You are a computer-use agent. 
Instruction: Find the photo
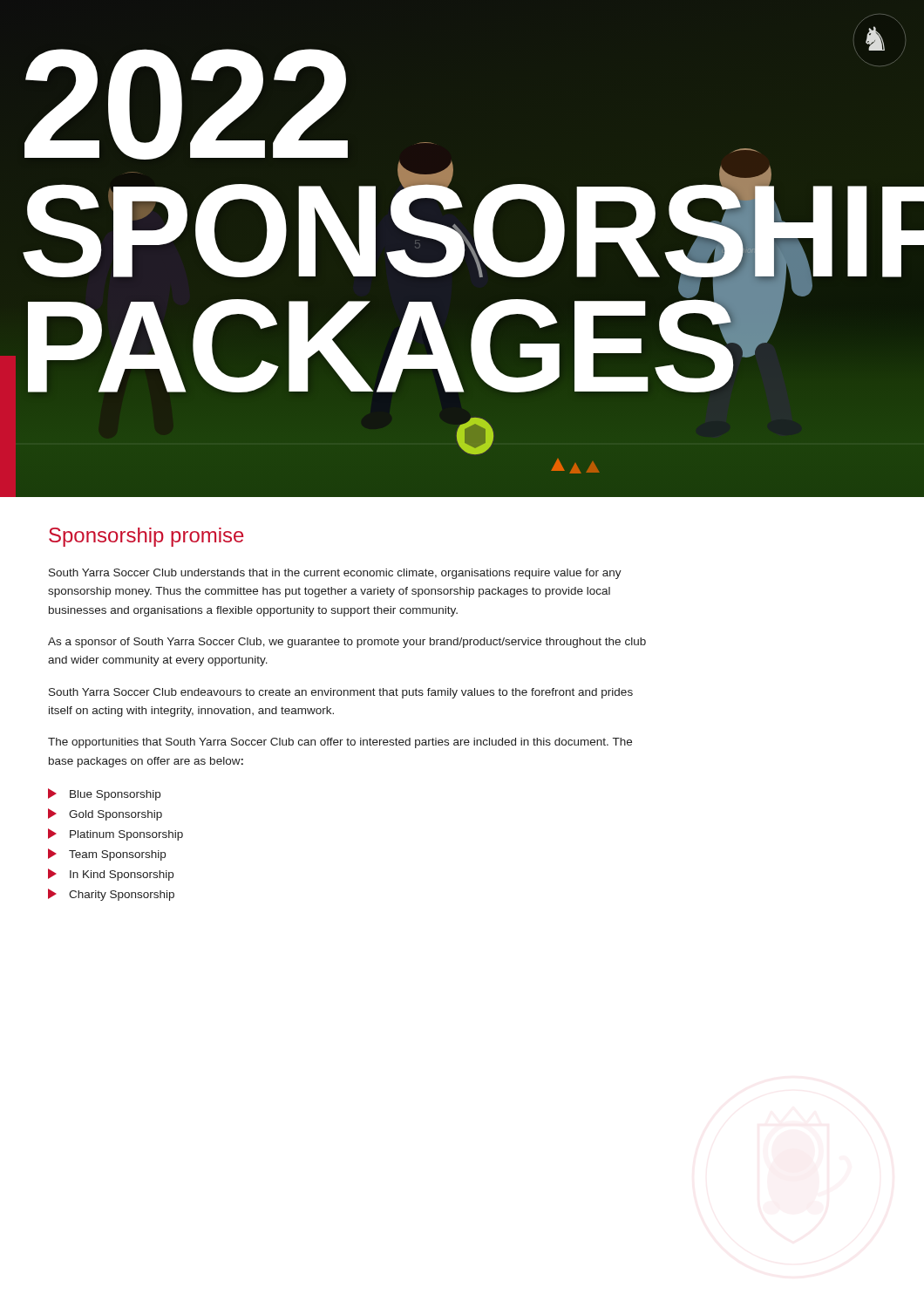coord(462,249)
